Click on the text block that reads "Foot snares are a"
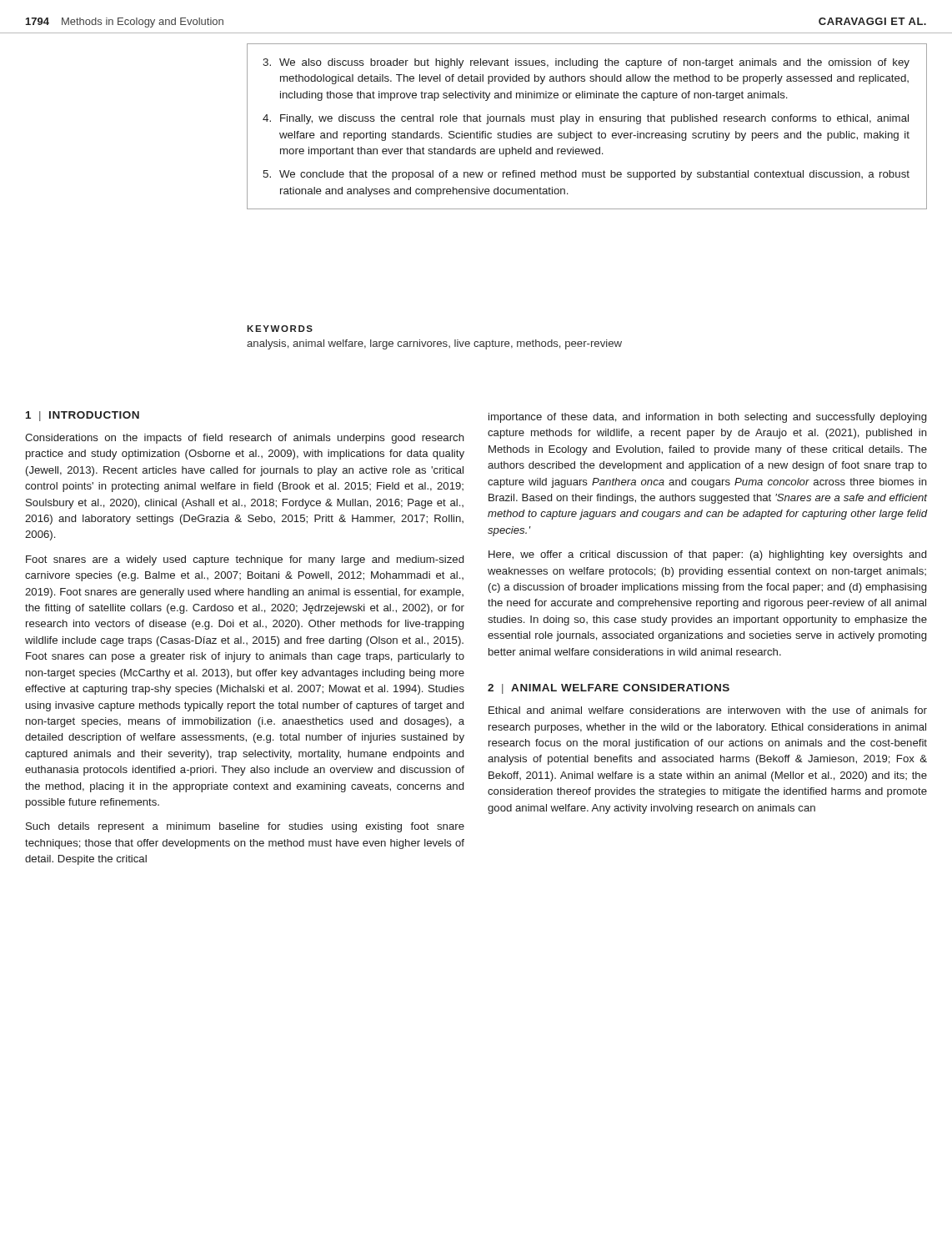 (245, 680)
